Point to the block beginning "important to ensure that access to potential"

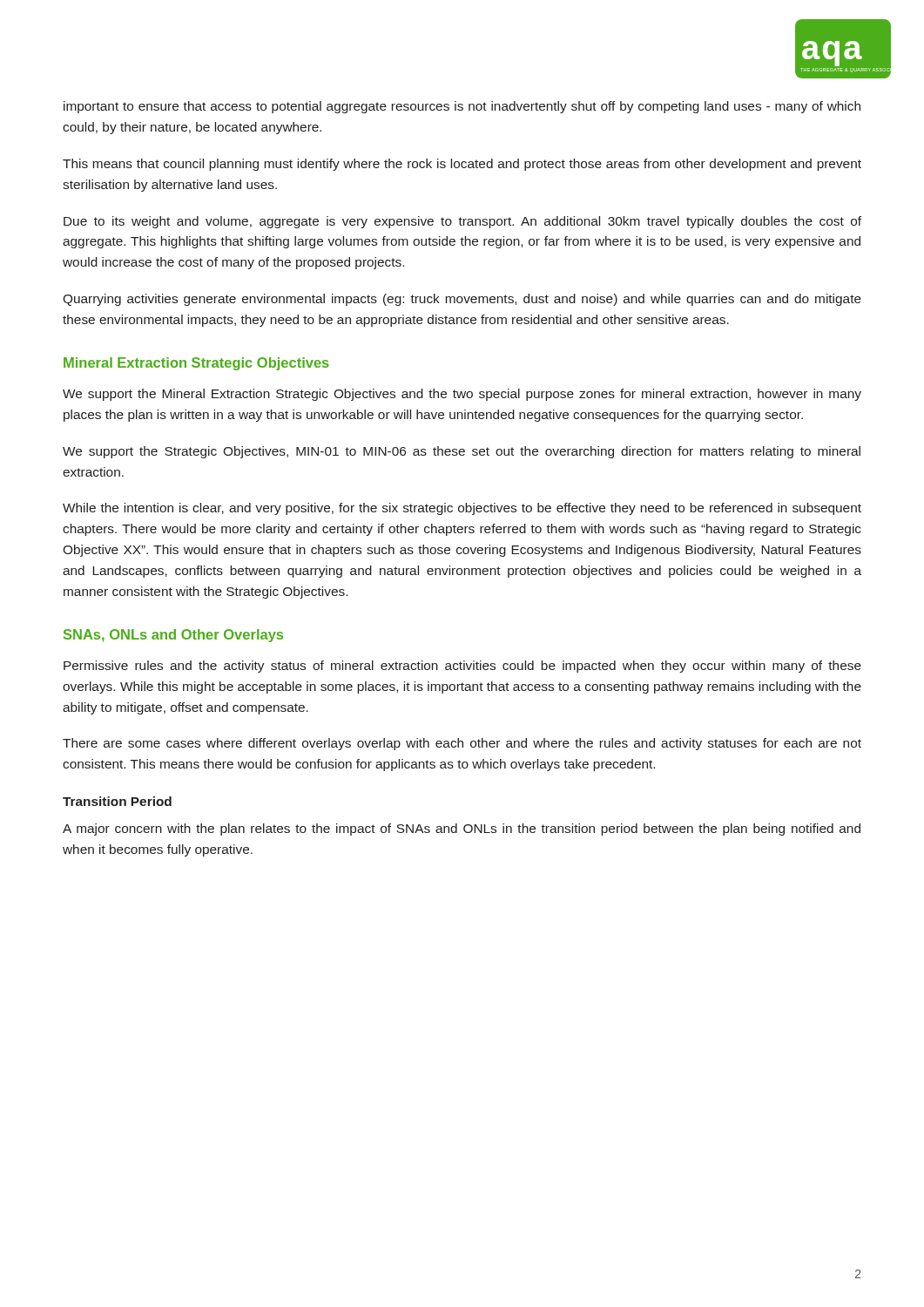click(462, 116)
